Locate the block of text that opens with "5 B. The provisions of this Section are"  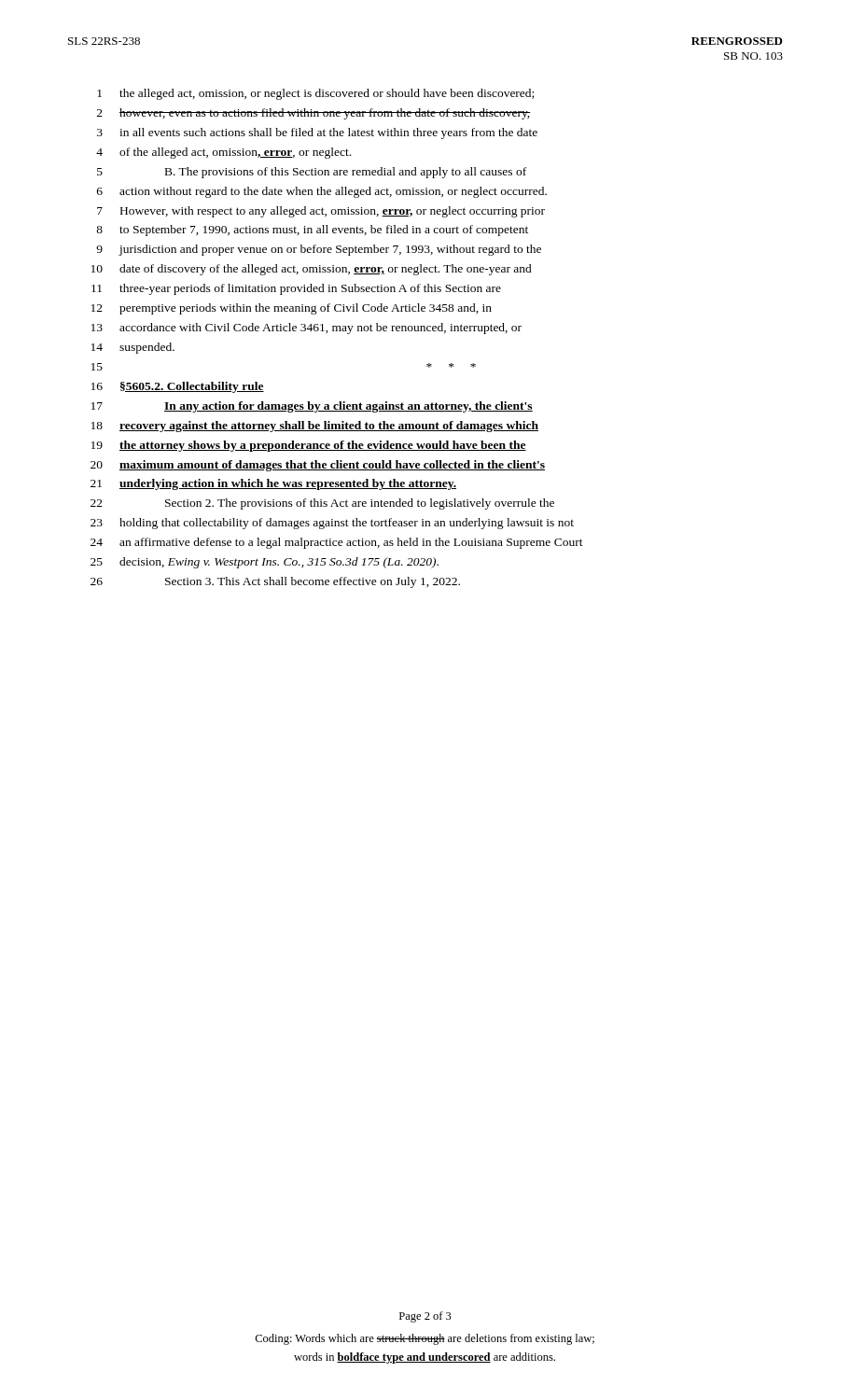point(425,172)
